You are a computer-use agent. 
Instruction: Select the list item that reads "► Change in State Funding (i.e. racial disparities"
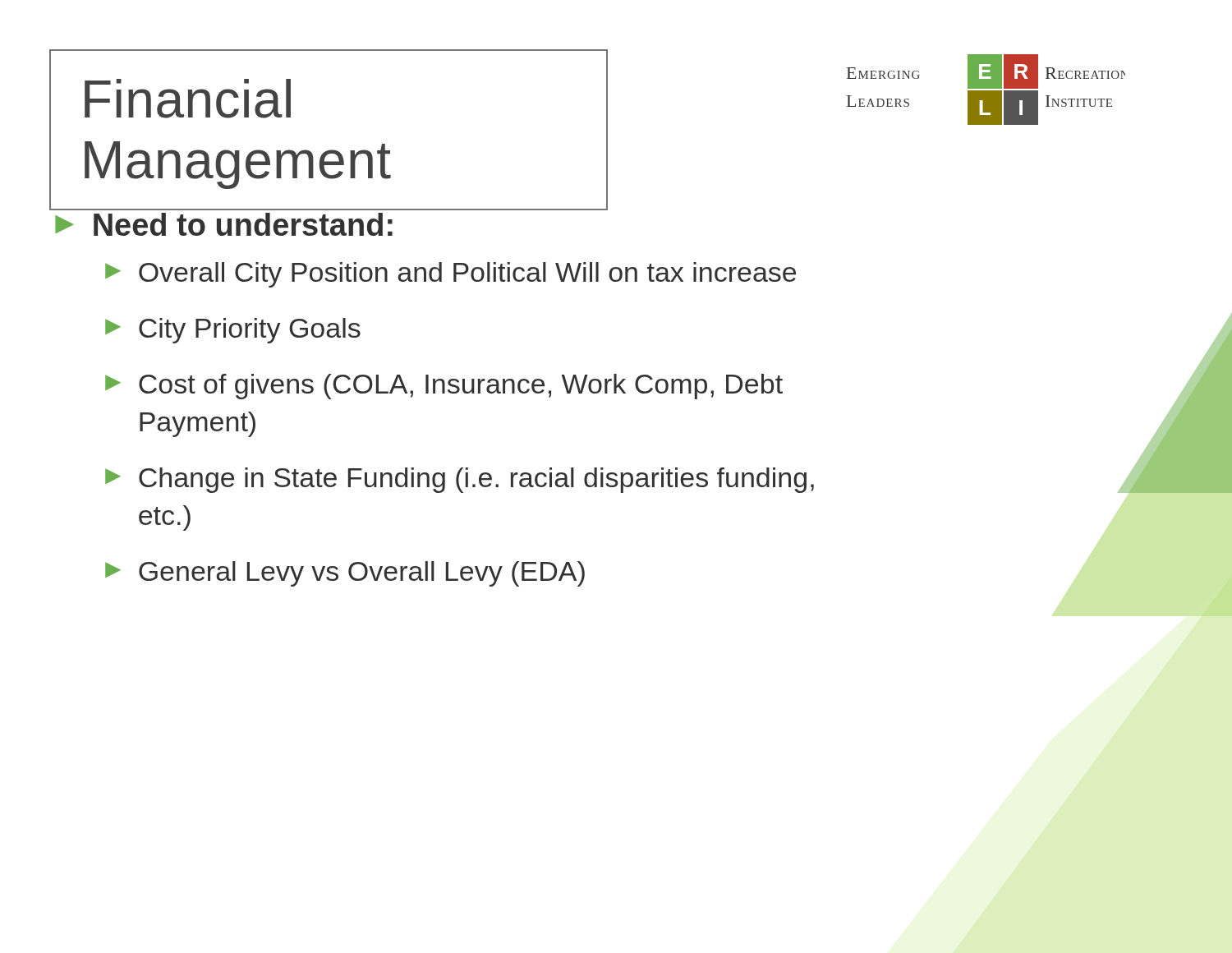tap(465, 497)
